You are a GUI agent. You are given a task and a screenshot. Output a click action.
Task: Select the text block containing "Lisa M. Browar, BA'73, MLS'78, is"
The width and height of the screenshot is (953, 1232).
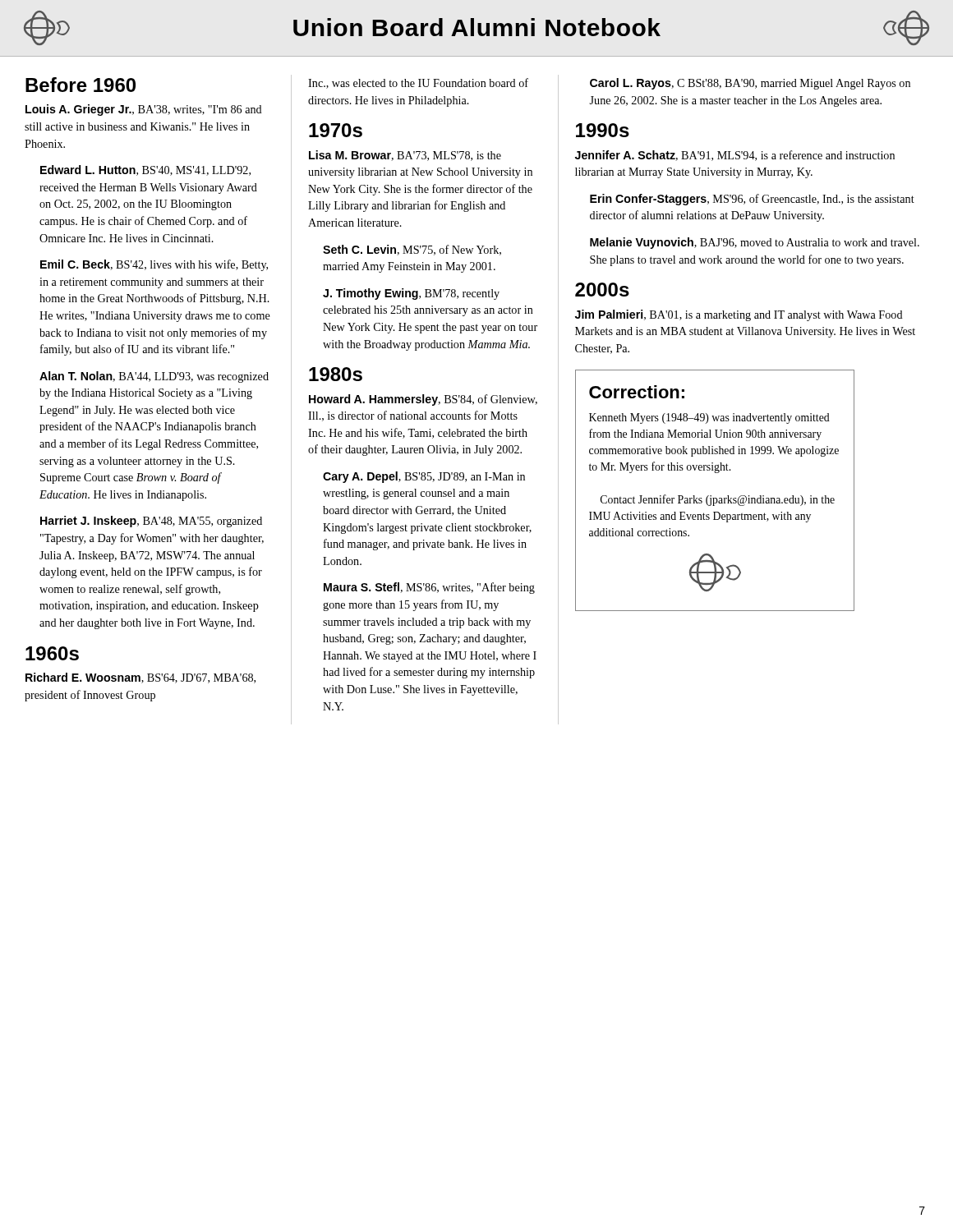(420, 189)
